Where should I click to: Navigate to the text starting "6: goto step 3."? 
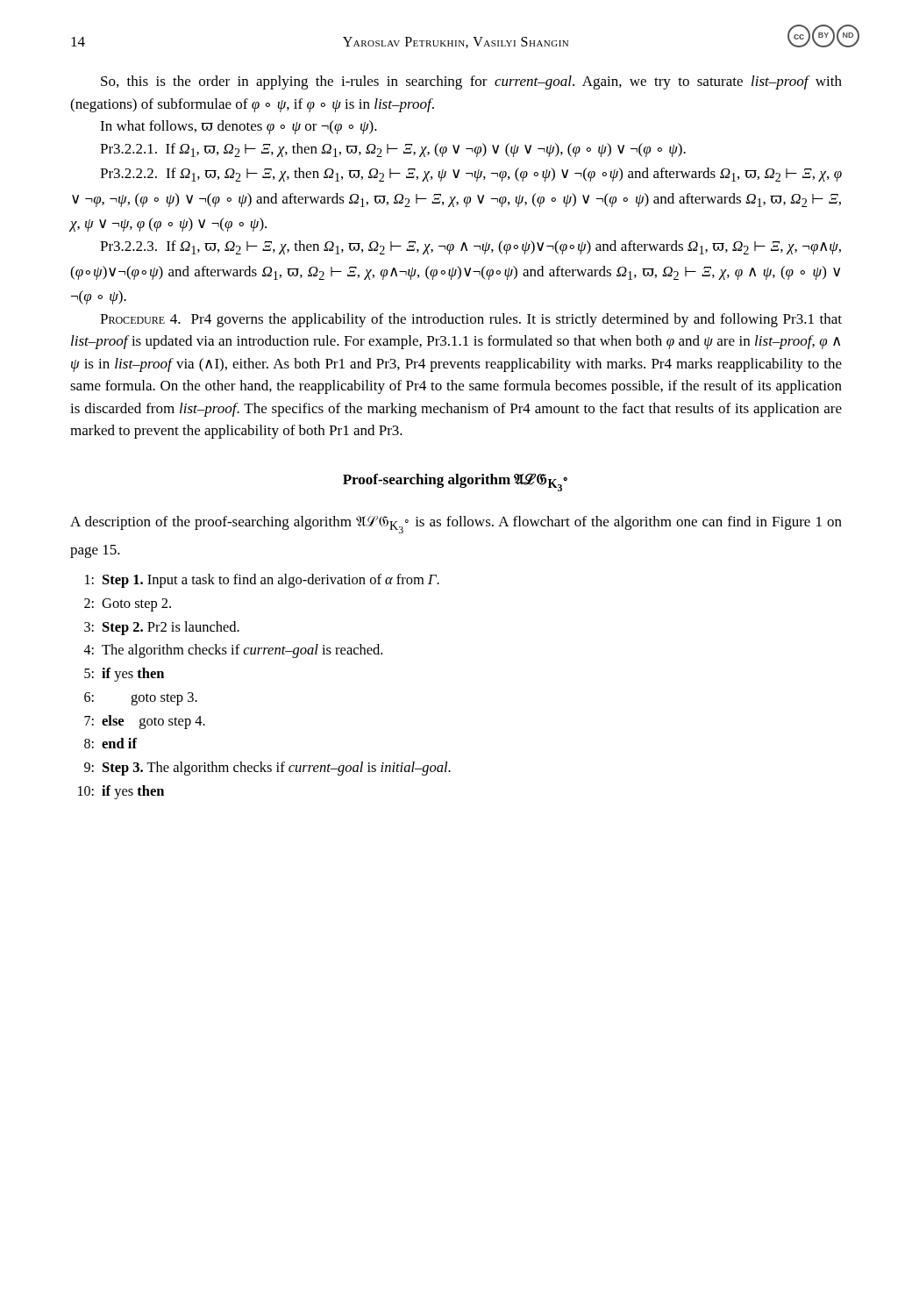tap(141, 699)
